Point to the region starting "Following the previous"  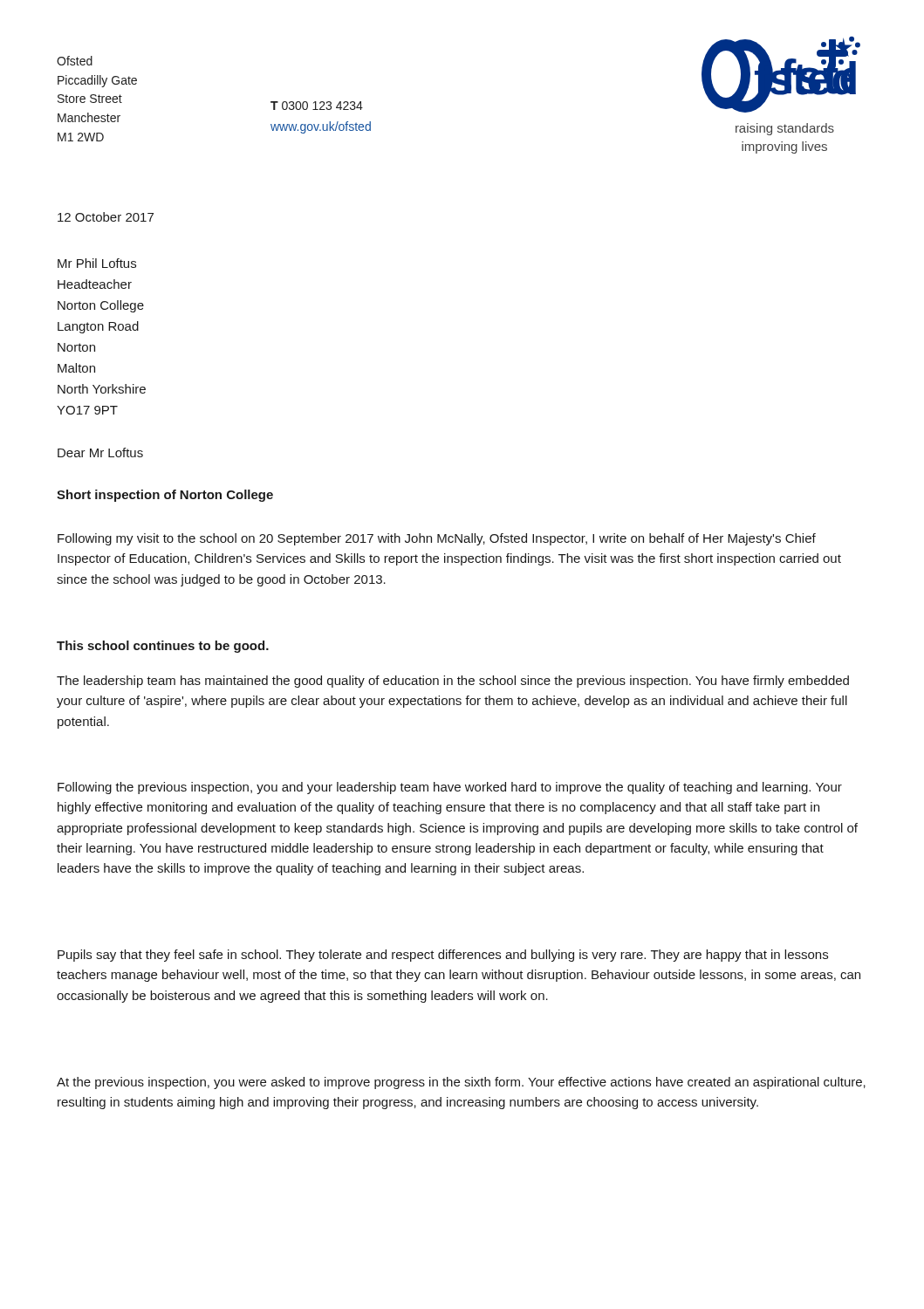pos(457,827)
